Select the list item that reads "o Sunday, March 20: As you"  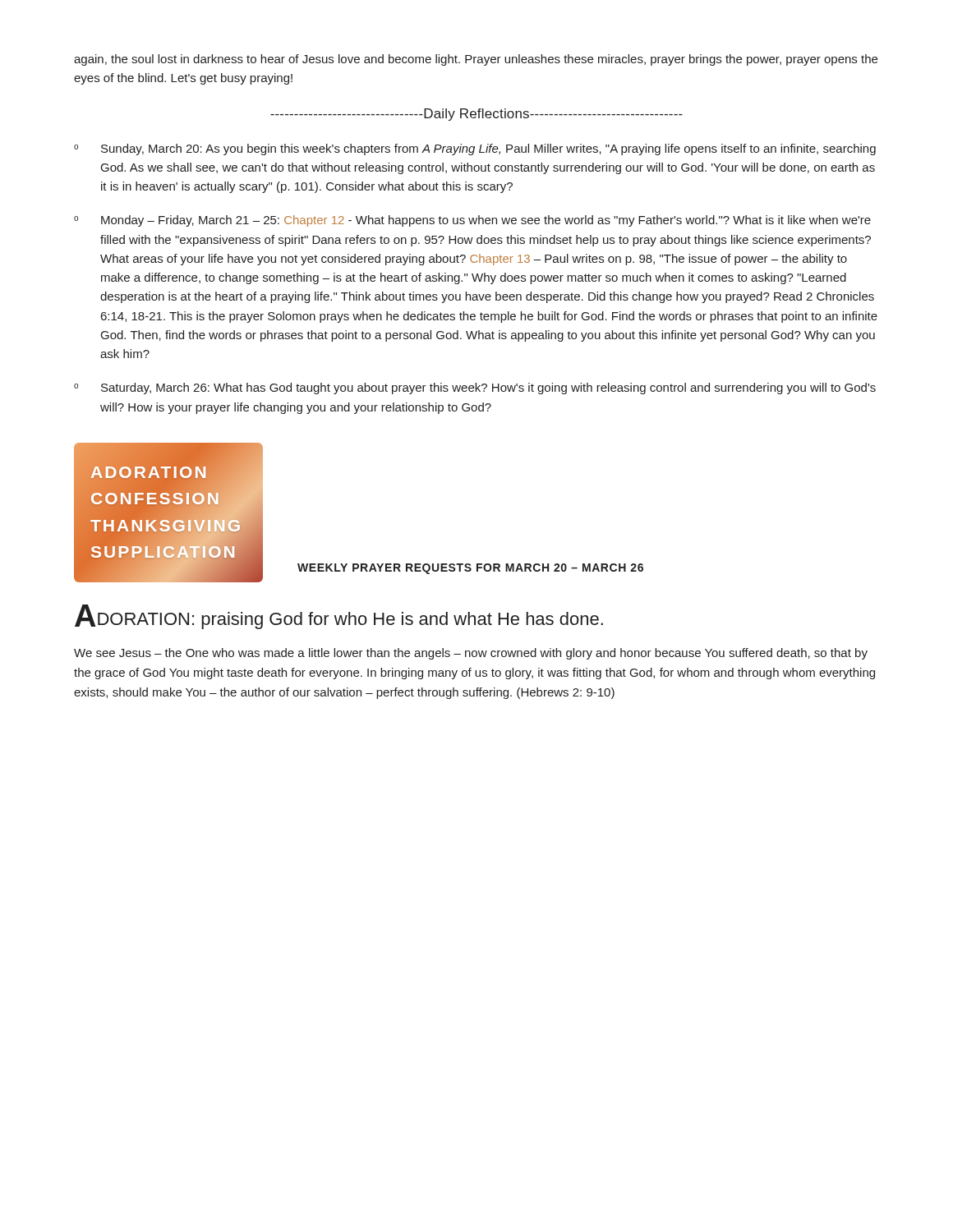click(x=476, y=167)
